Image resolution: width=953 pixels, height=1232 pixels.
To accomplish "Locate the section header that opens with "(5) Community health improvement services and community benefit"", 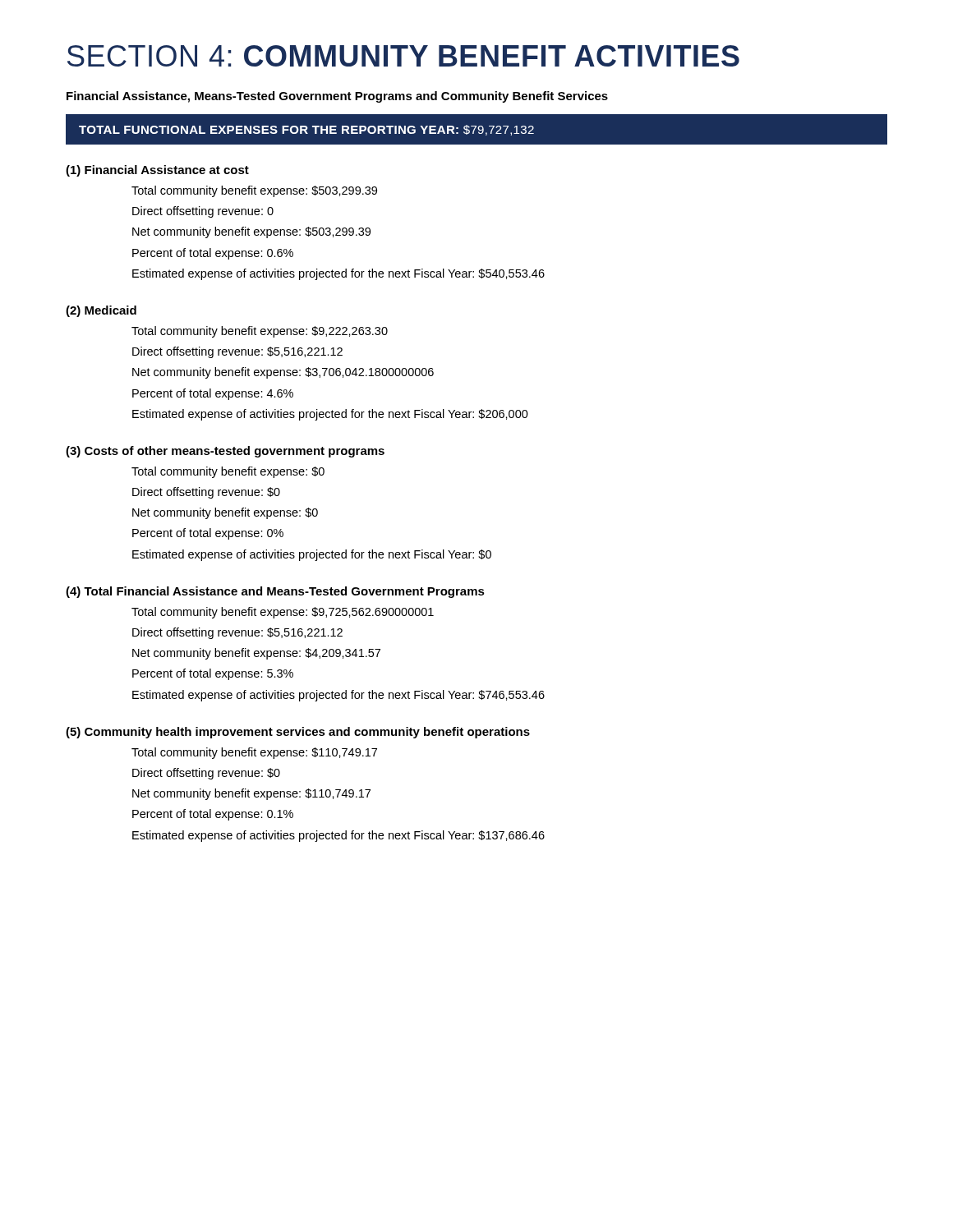I will (476, 731).
